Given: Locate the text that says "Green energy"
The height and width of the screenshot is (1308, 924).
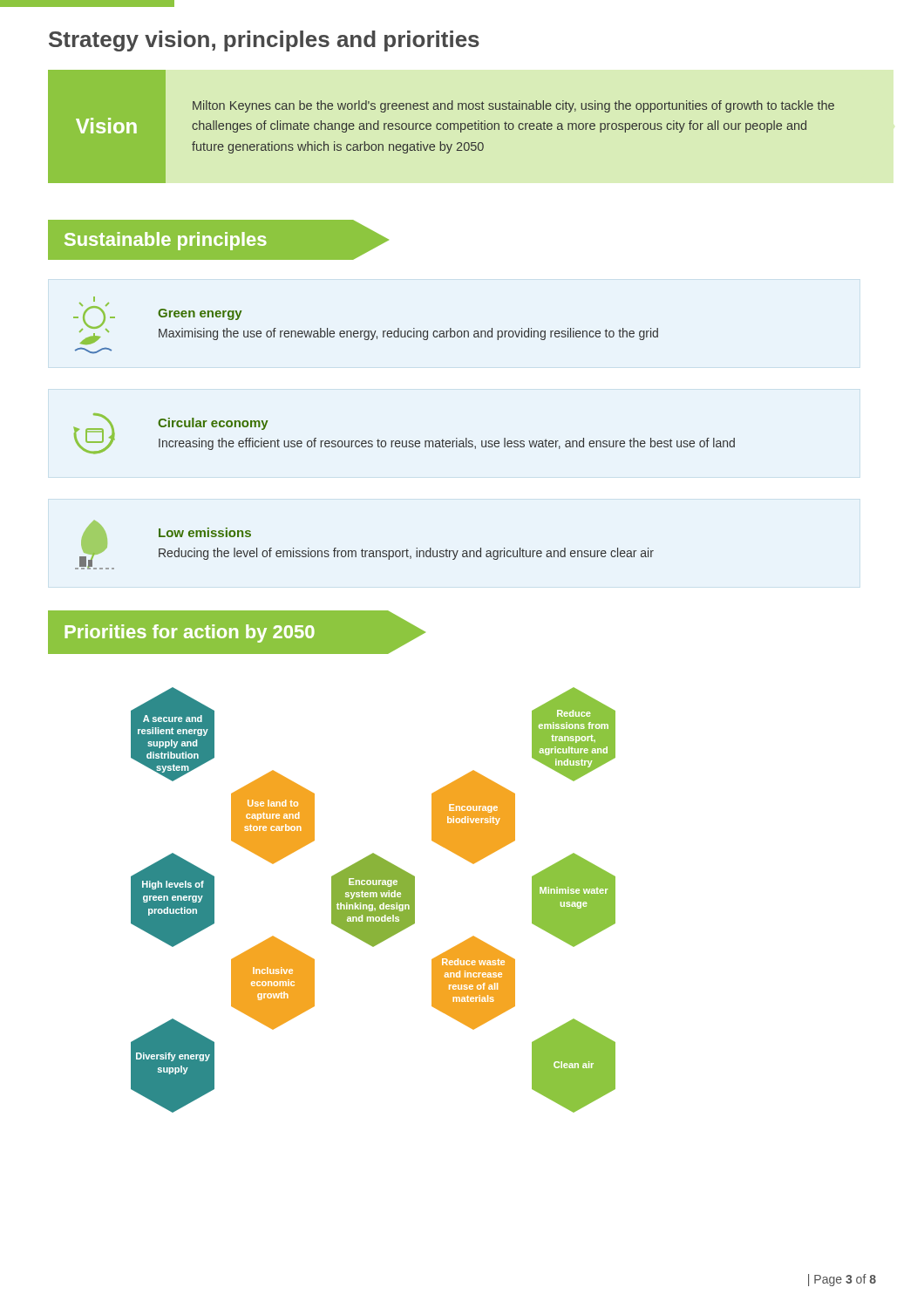Looking at the screenshot, I should pyautogui.click(x=200, y=312).
